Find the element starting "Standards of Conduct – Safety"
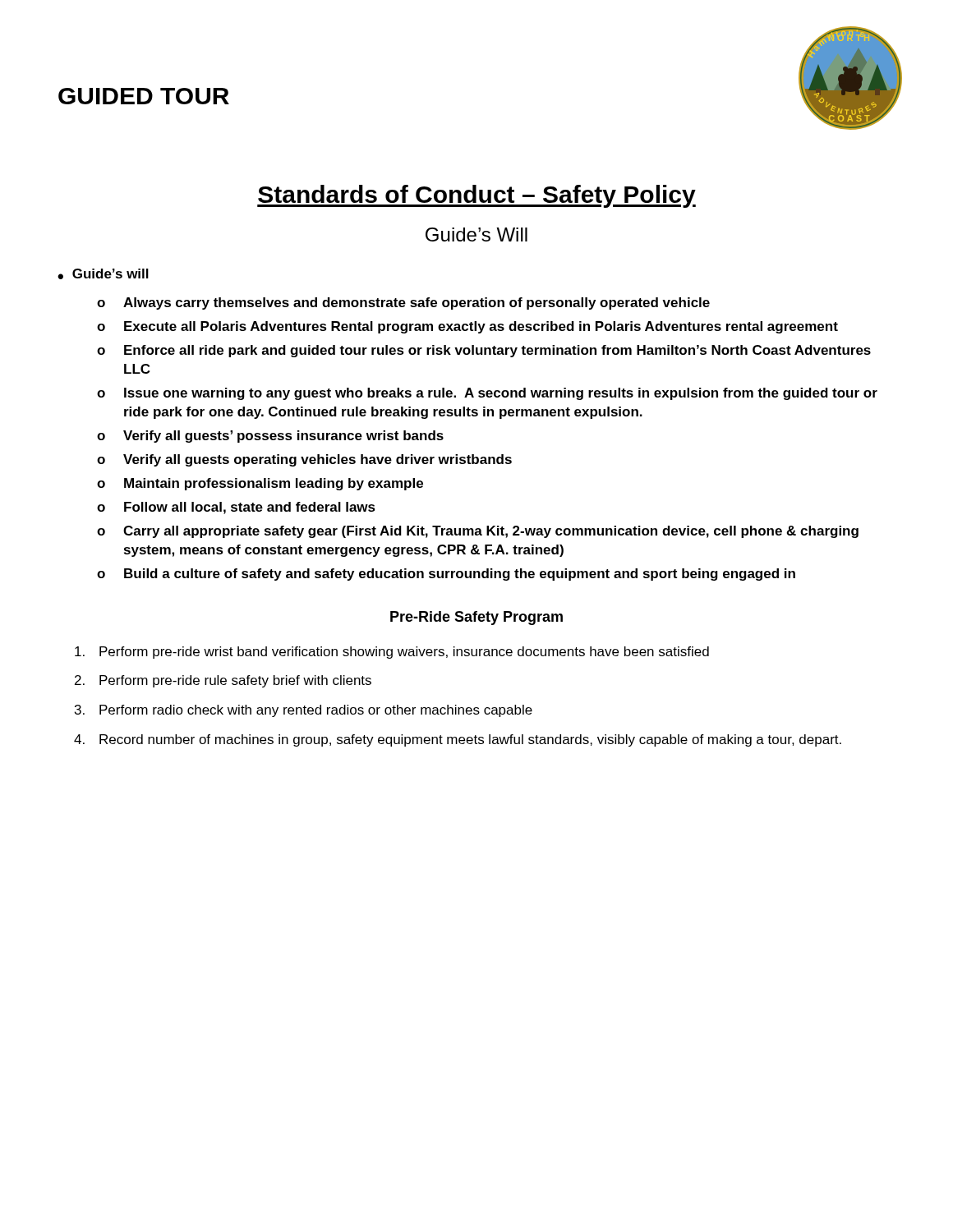 coord(476,195)
